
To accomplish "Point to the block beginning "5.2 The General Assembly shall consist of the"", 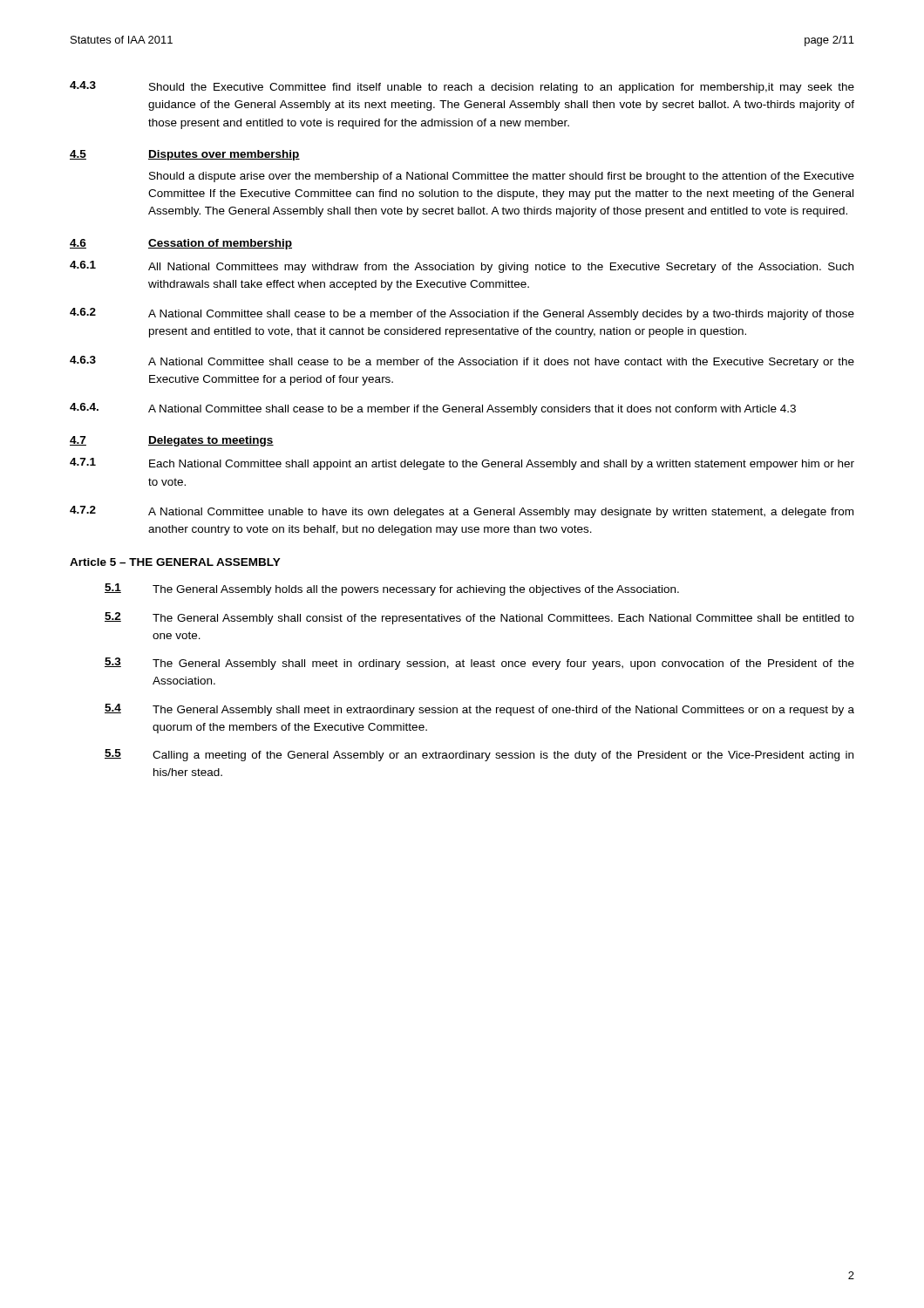I will coord(479,627).
